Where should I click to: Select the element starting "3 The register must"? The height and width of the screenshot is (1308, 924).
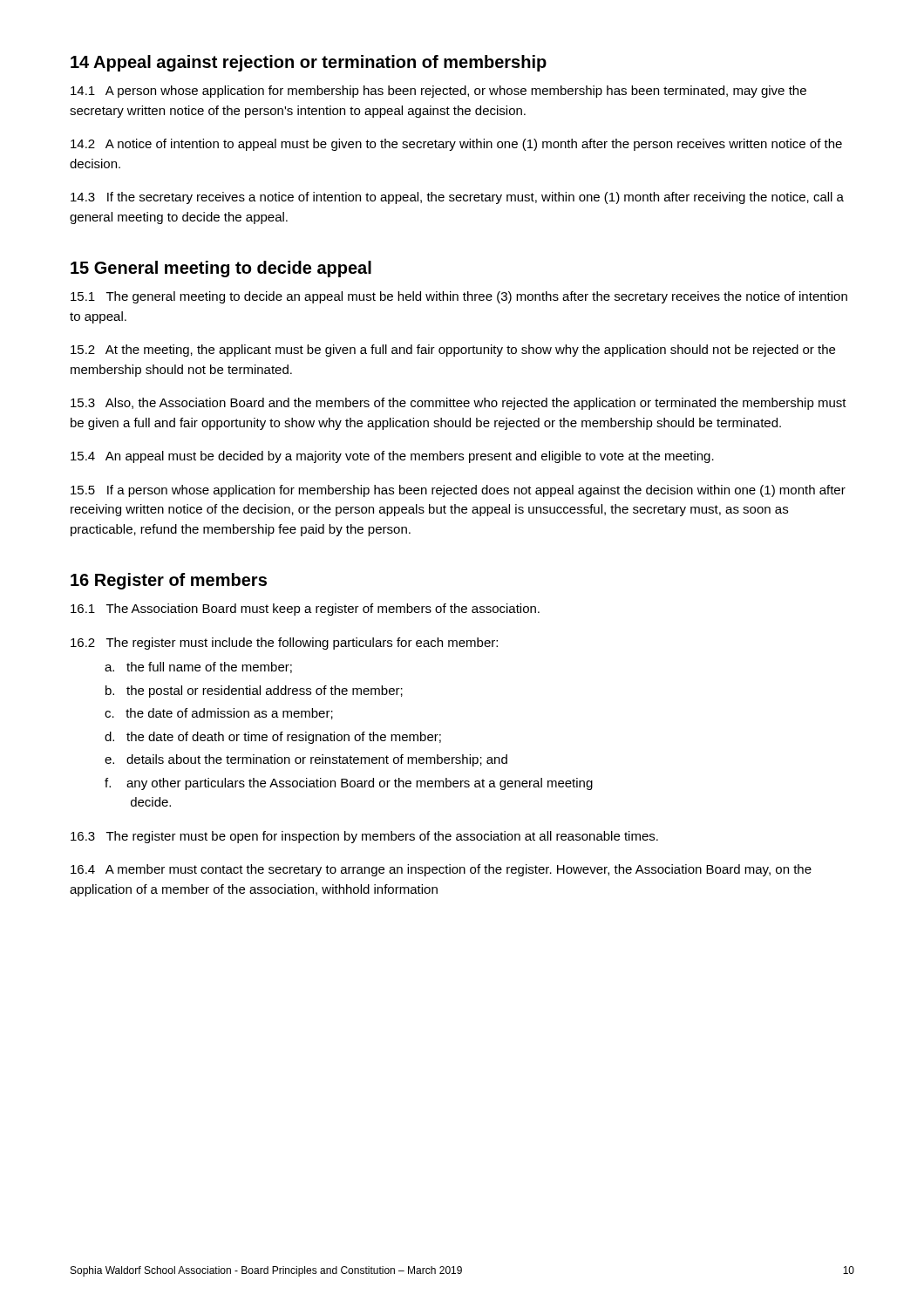coord(364,835)
